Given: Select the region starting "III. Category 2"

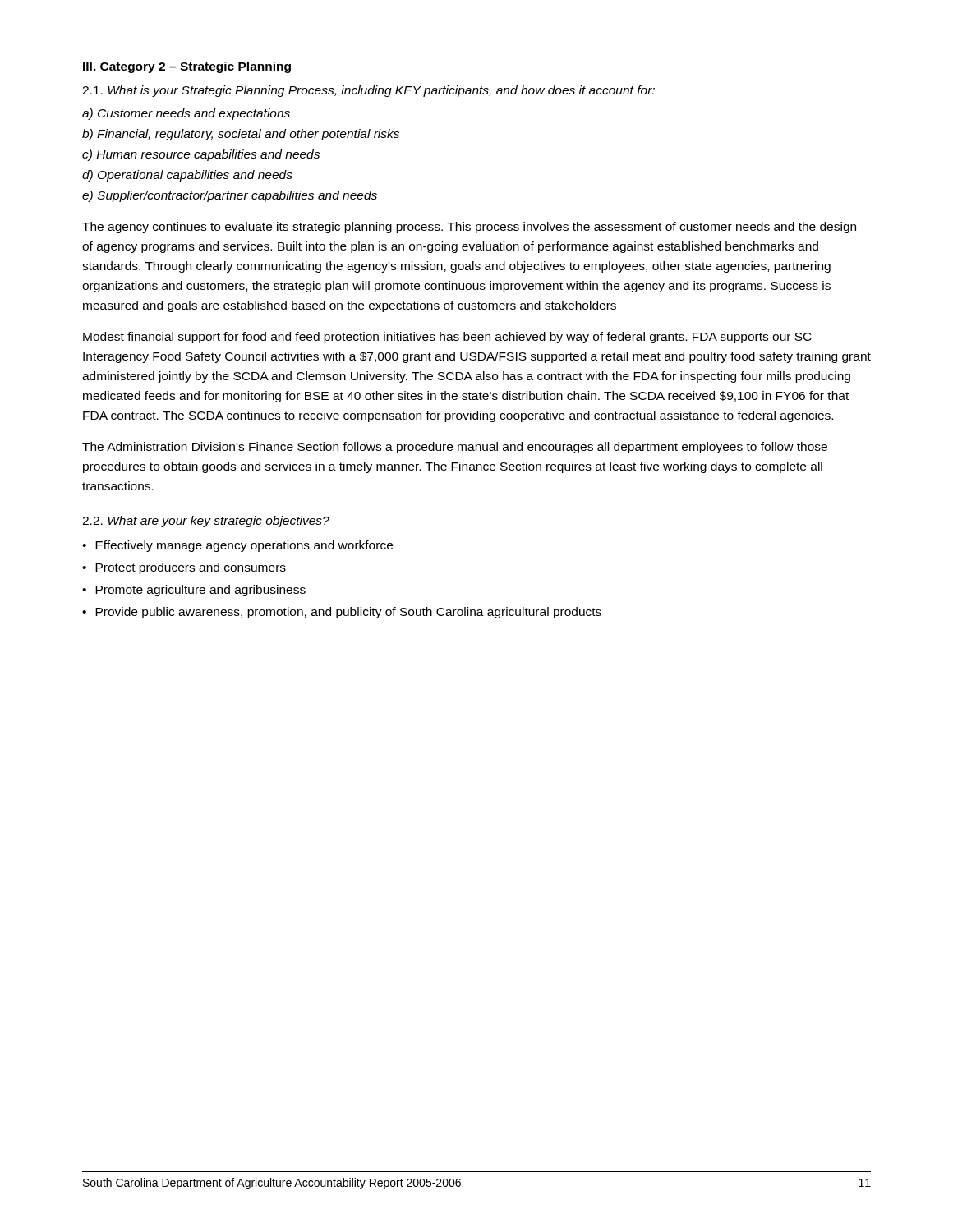Looking at the screenshot, I should [187, 66].
